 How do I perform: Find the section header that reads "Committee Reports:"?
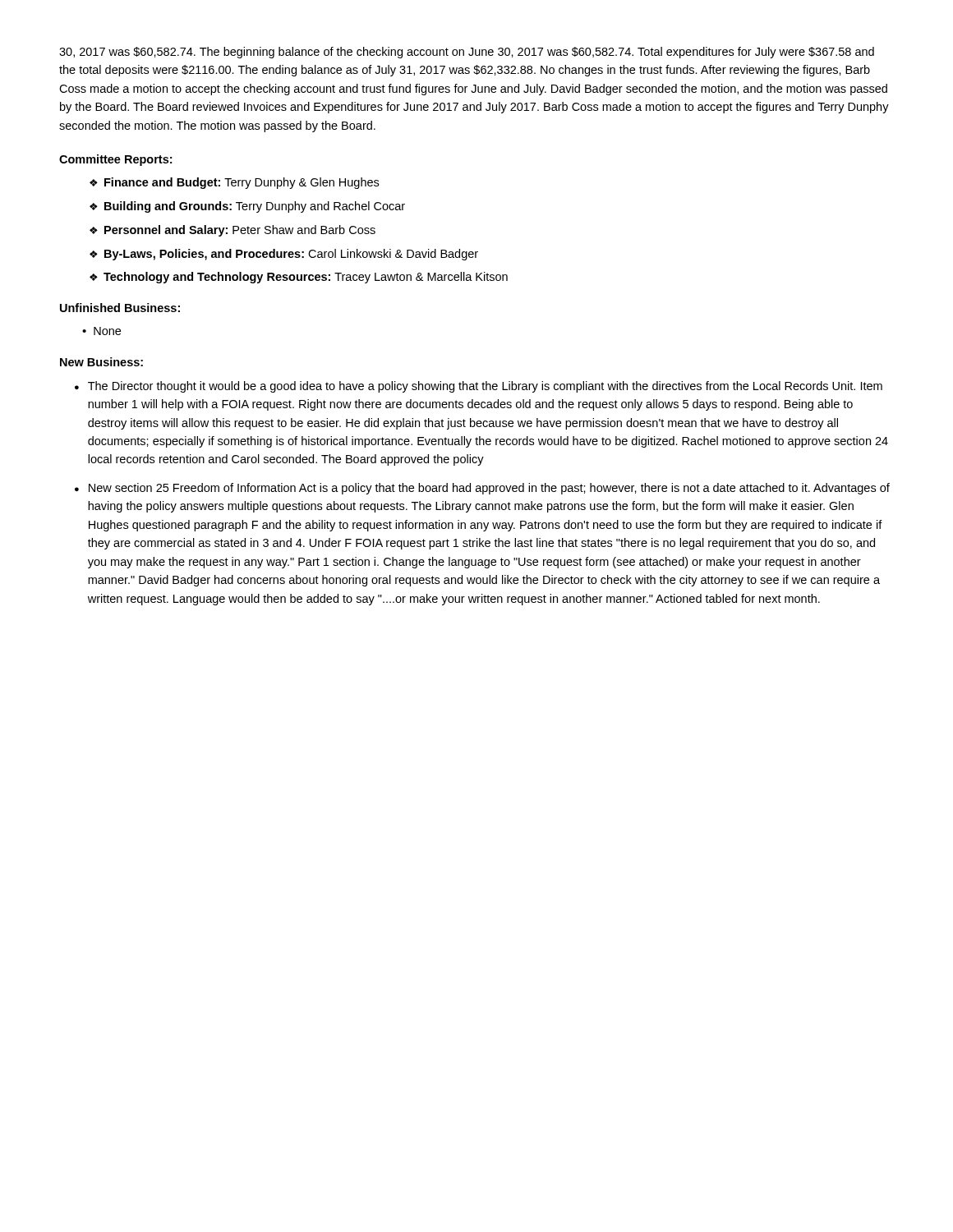pyautogui.click(x=116, y=160)
